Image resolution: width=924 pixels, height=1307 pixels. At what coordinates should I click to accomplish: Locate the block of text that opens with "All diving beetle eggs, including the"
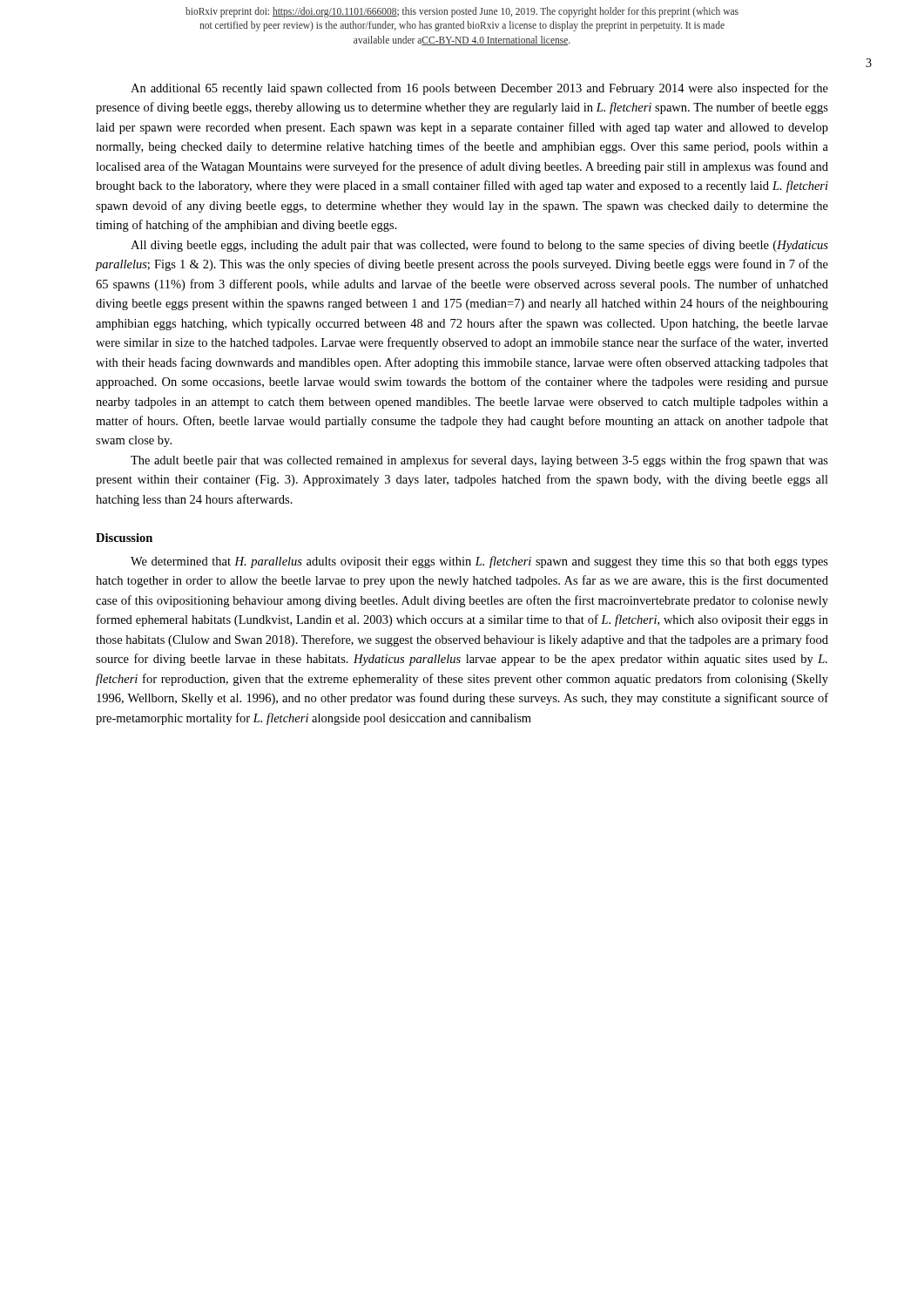click(x=462, y=343)
